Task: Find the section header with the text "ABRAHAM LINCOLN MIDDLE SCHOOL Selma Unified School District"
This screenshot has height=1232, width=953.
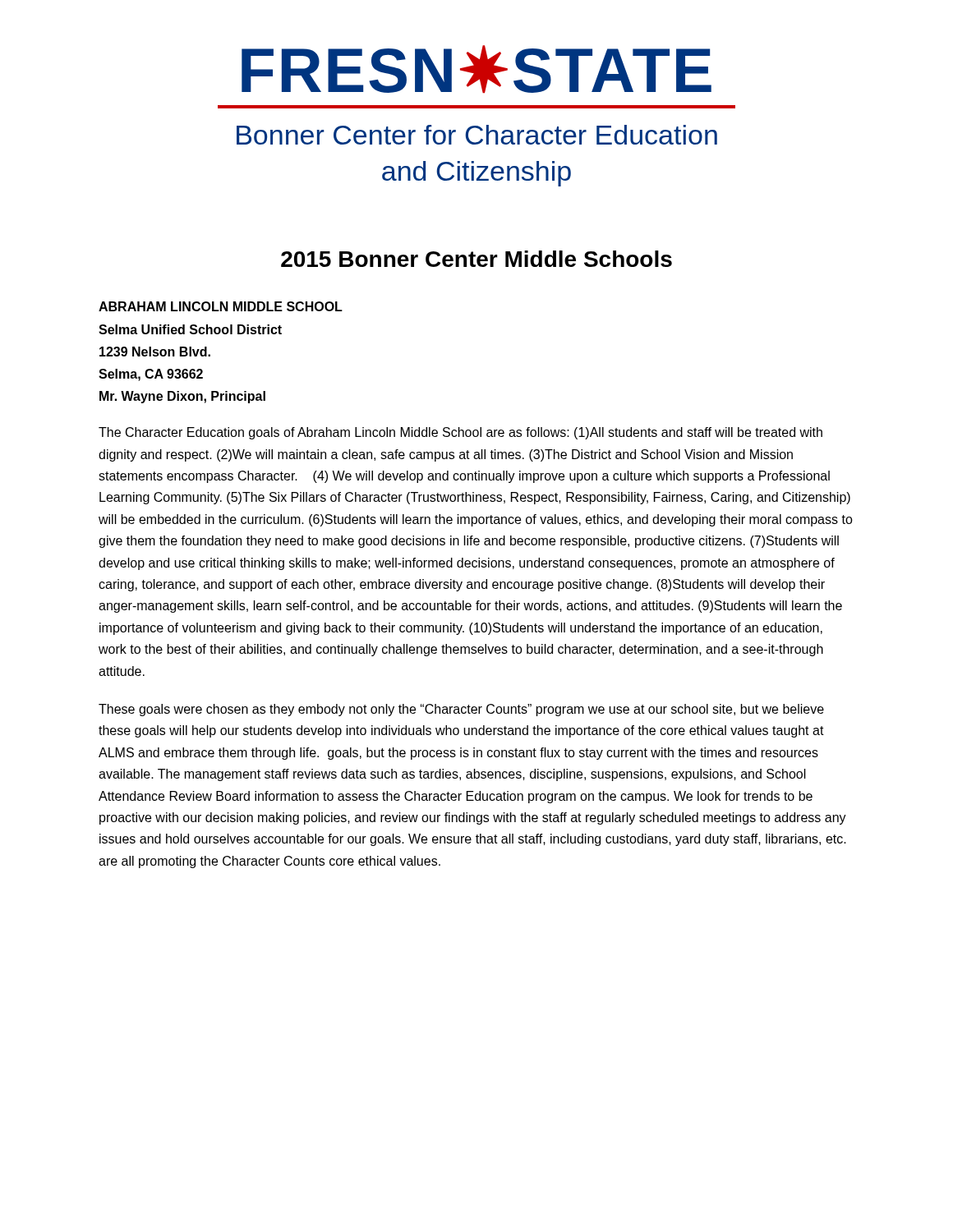Action: coord(221,352)
